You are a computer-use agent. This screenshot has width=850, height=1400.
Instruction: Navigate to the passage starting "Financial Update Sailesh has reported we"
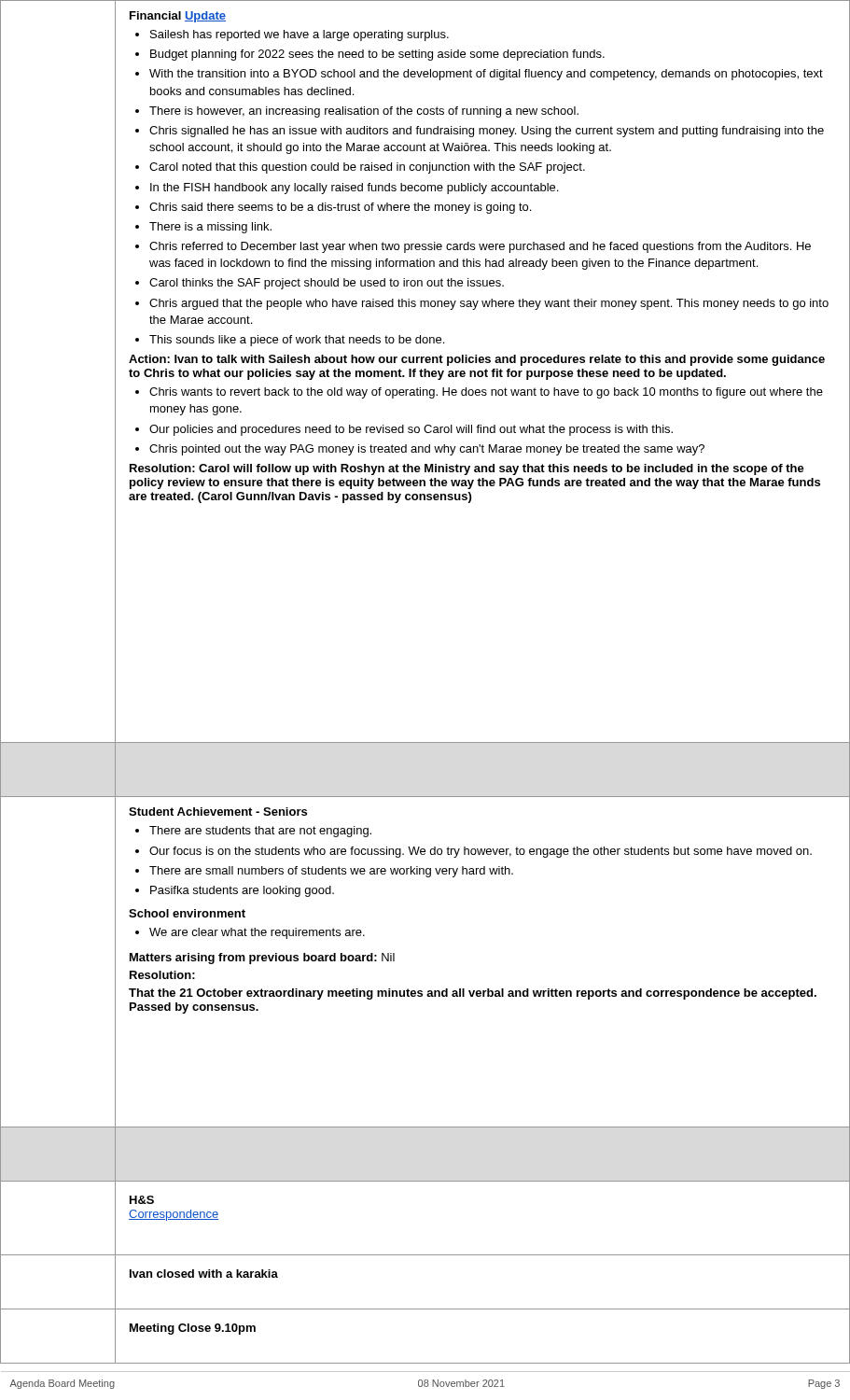[x=482, y=256]
